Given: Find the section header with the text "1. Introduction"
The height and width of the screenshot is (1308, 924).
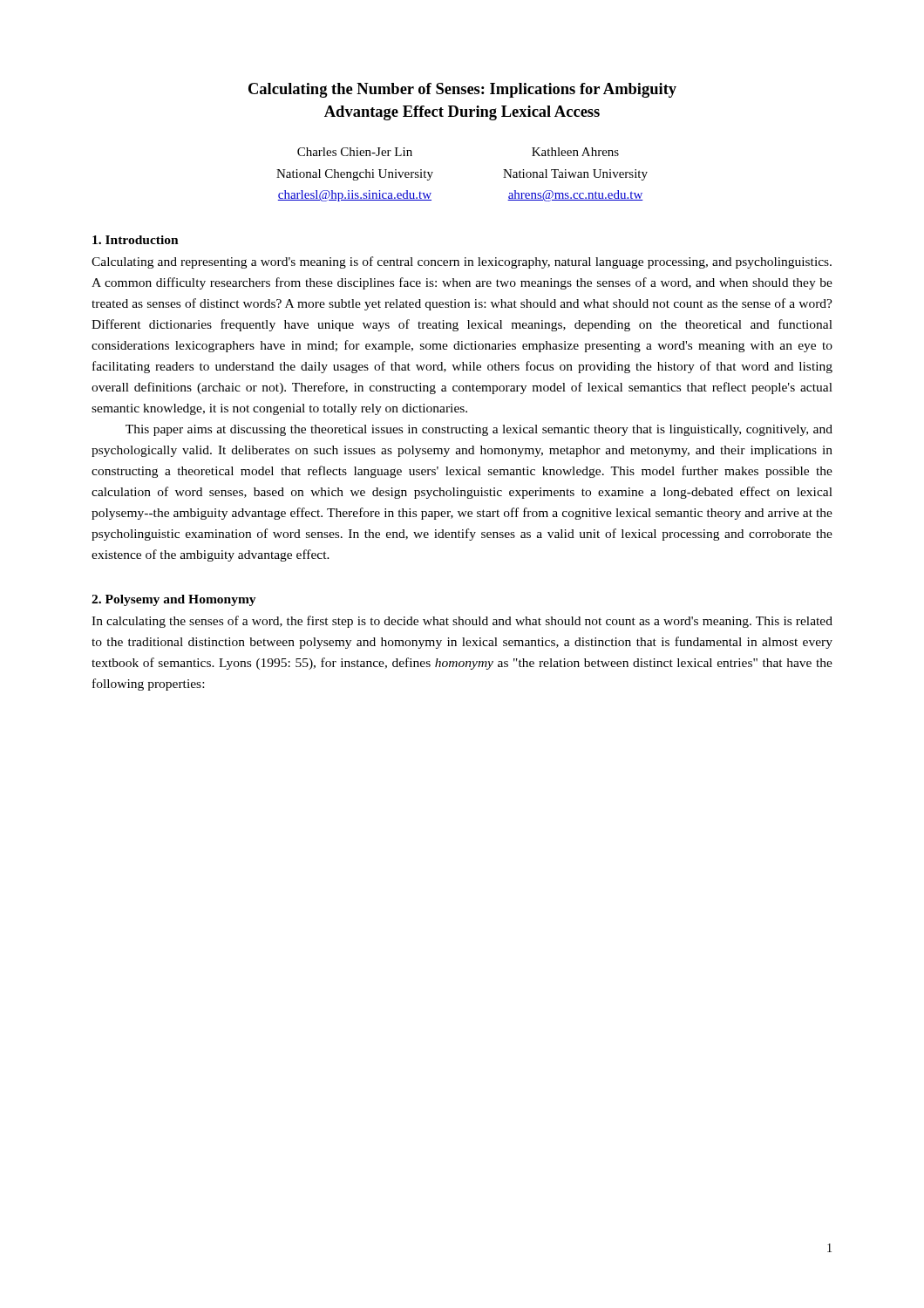Looking at the screenshot, I should [135, 239].
